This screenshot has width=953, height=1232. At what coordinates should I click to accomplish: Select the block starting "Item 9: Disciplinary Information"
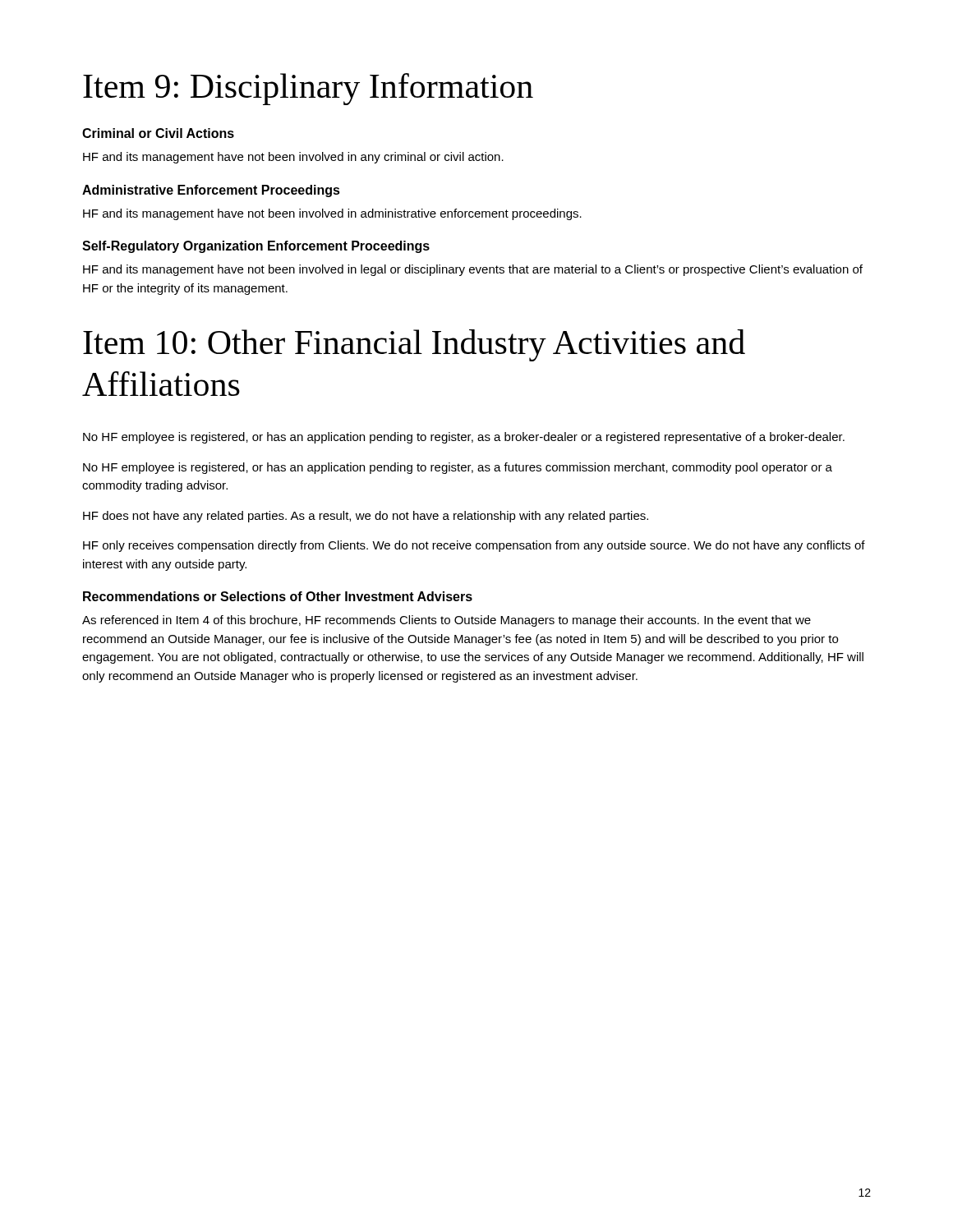[x=476, y=86]
